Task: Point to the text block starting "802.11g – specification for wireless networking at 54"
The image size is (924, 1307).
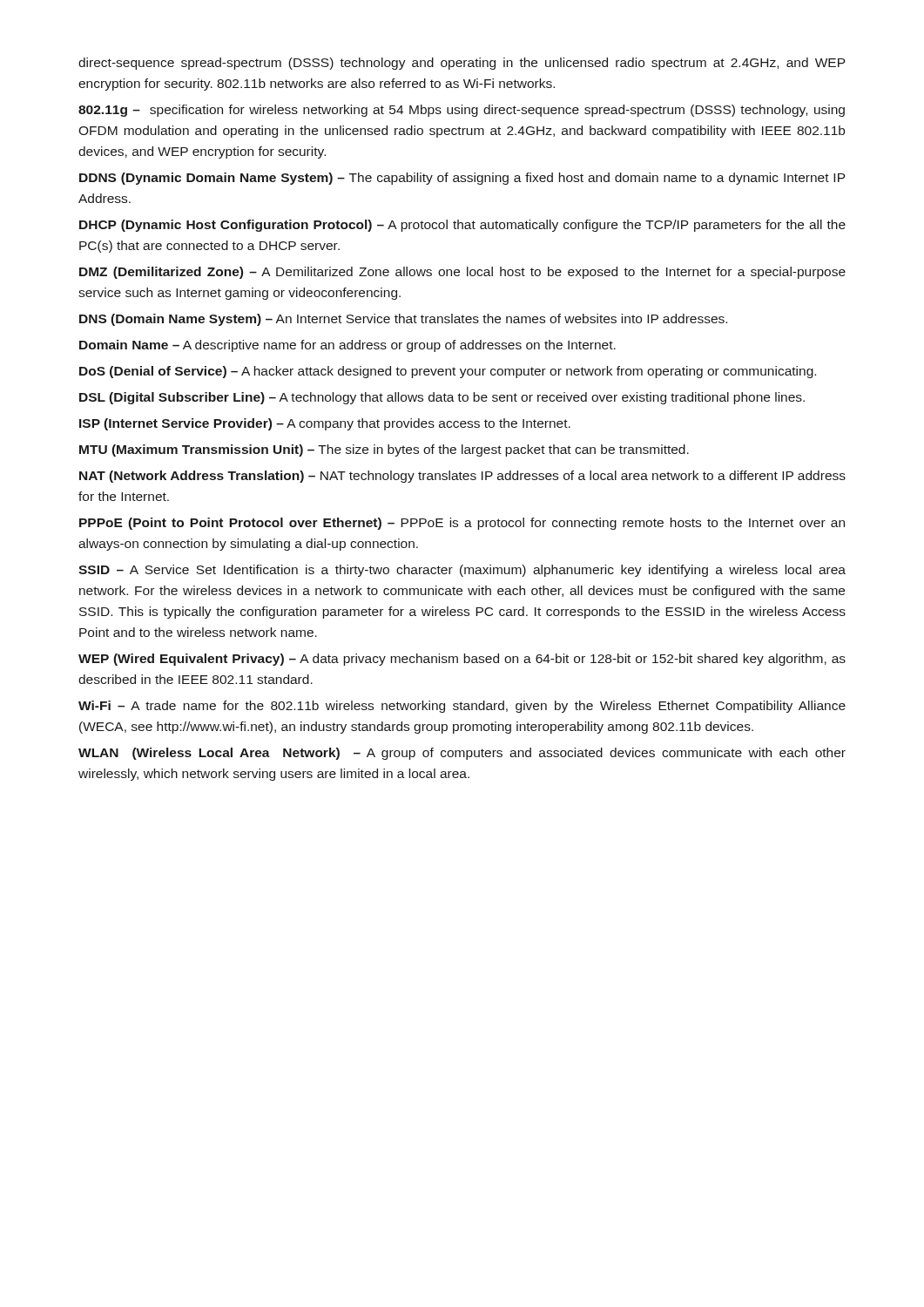Action: (462, 130)
